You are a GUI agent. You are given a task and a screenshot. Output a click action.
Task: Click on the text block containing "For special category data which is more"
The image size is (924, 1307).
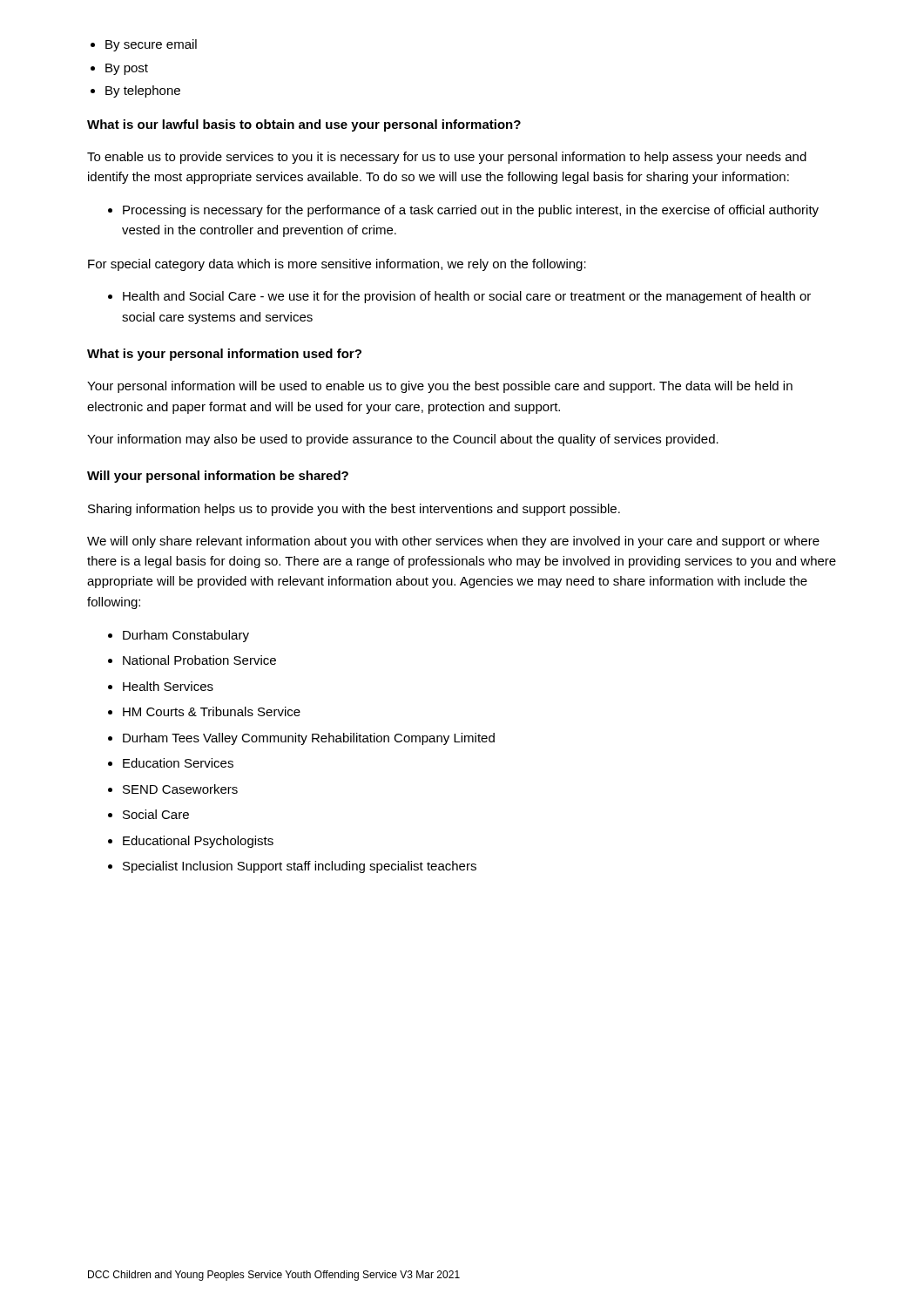[337, 264]
